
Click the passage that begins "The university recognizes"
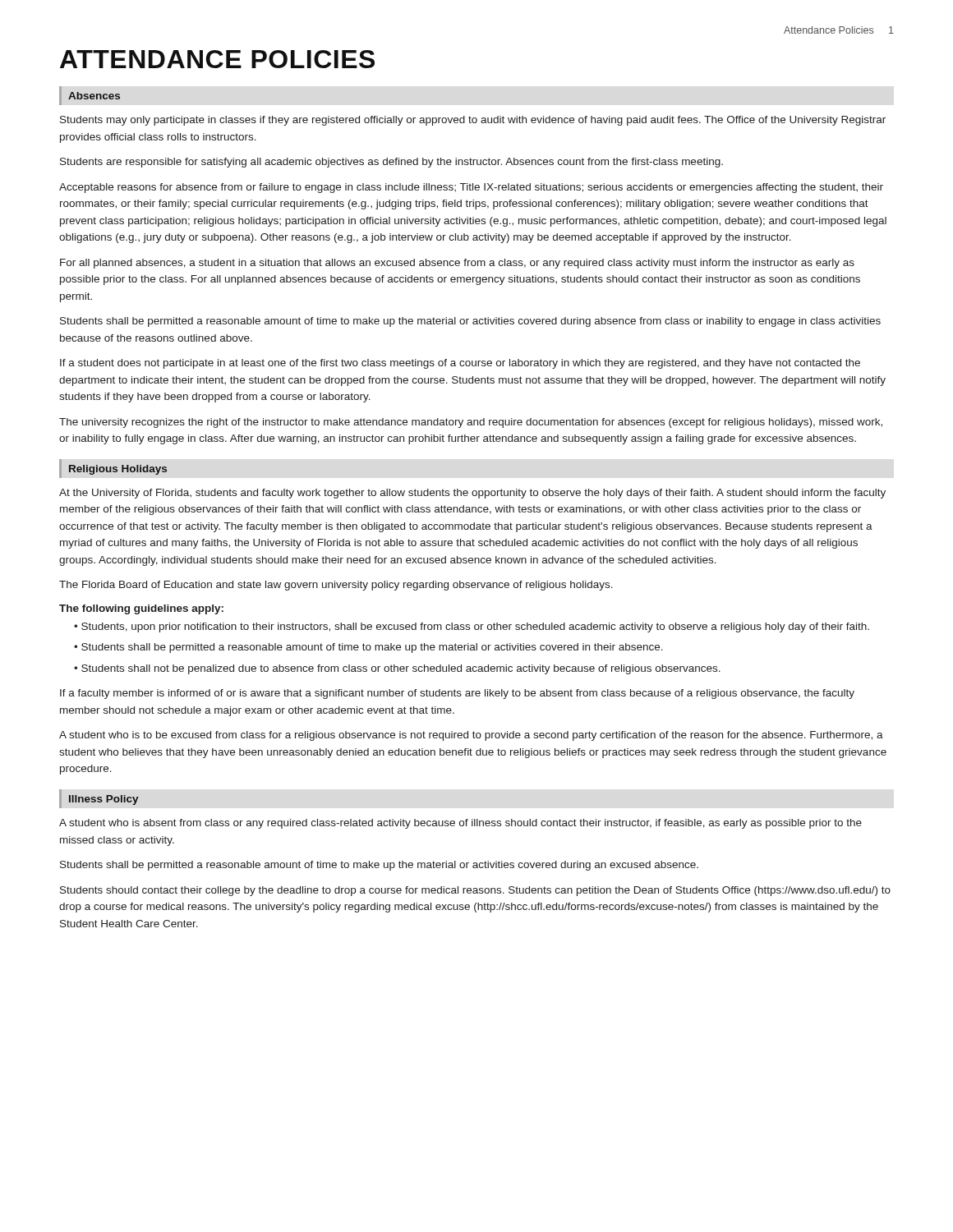coord(471,430)
